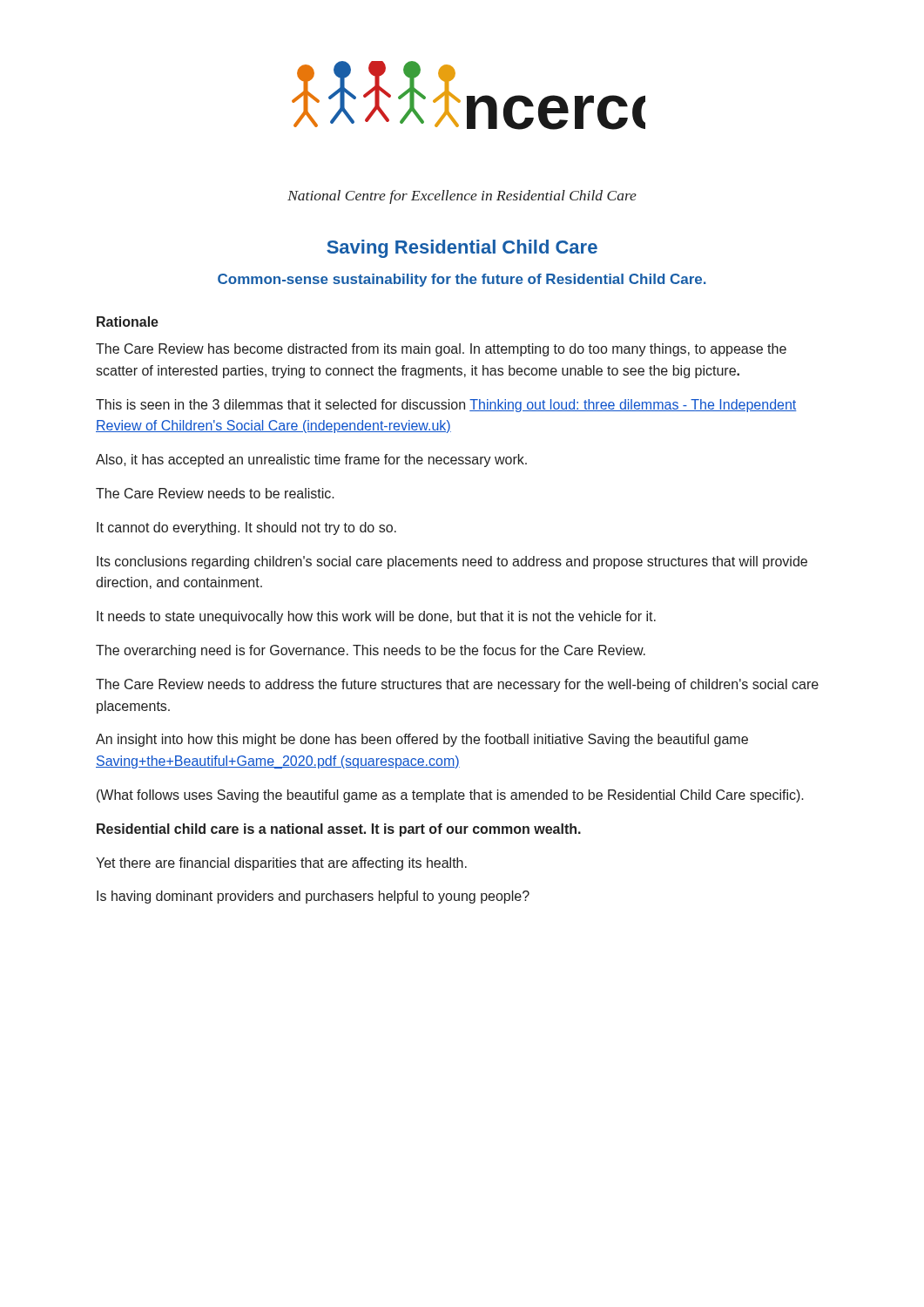Find the block on this page that starts "An insight into how"
Viewport: 924px width, 1307px height.
(x=422, y=750)
